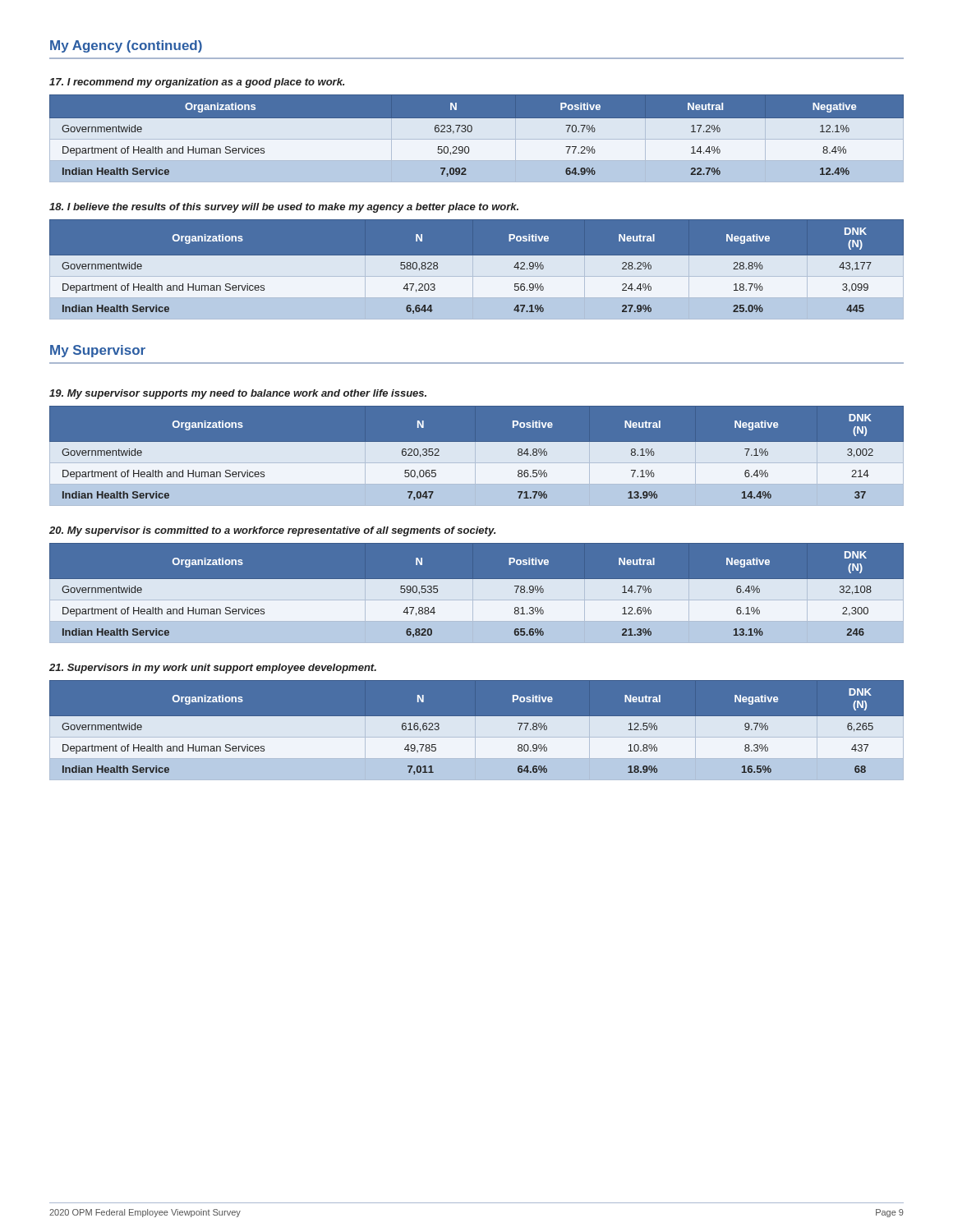The image size is (953, 1232).
Task: Where is the section header that starts "17. I recommend my organization as"?
Action: pyautogui.click(x=197, y=83)
